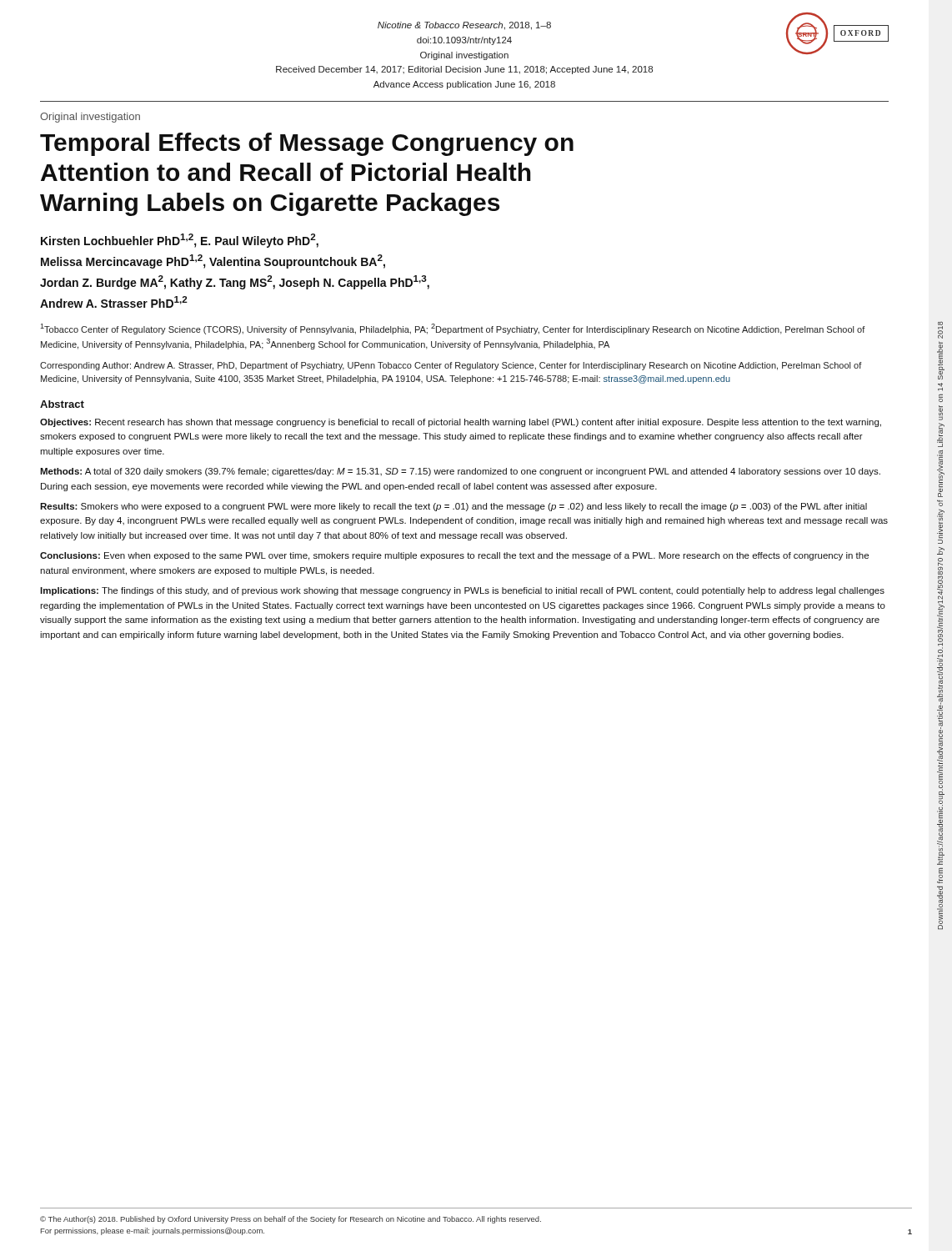
Task: Find "Original investigation" on this page
Action: click(x=90, y=116)
